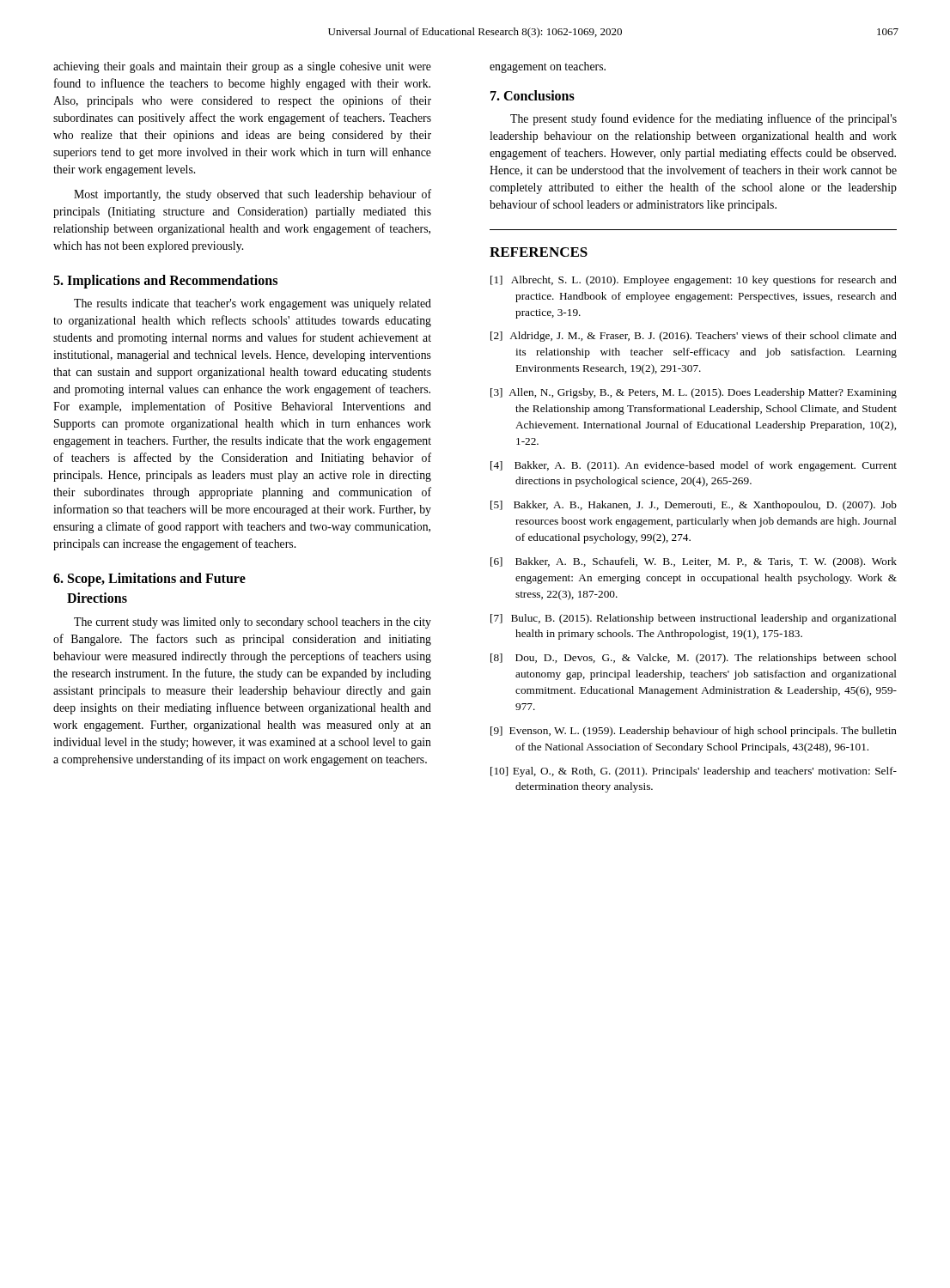Point to the text starting "6. Scope, Limitations and Future Directions"
The height and width of the screenshot is (1288, 950).
[x=149, y=588]
